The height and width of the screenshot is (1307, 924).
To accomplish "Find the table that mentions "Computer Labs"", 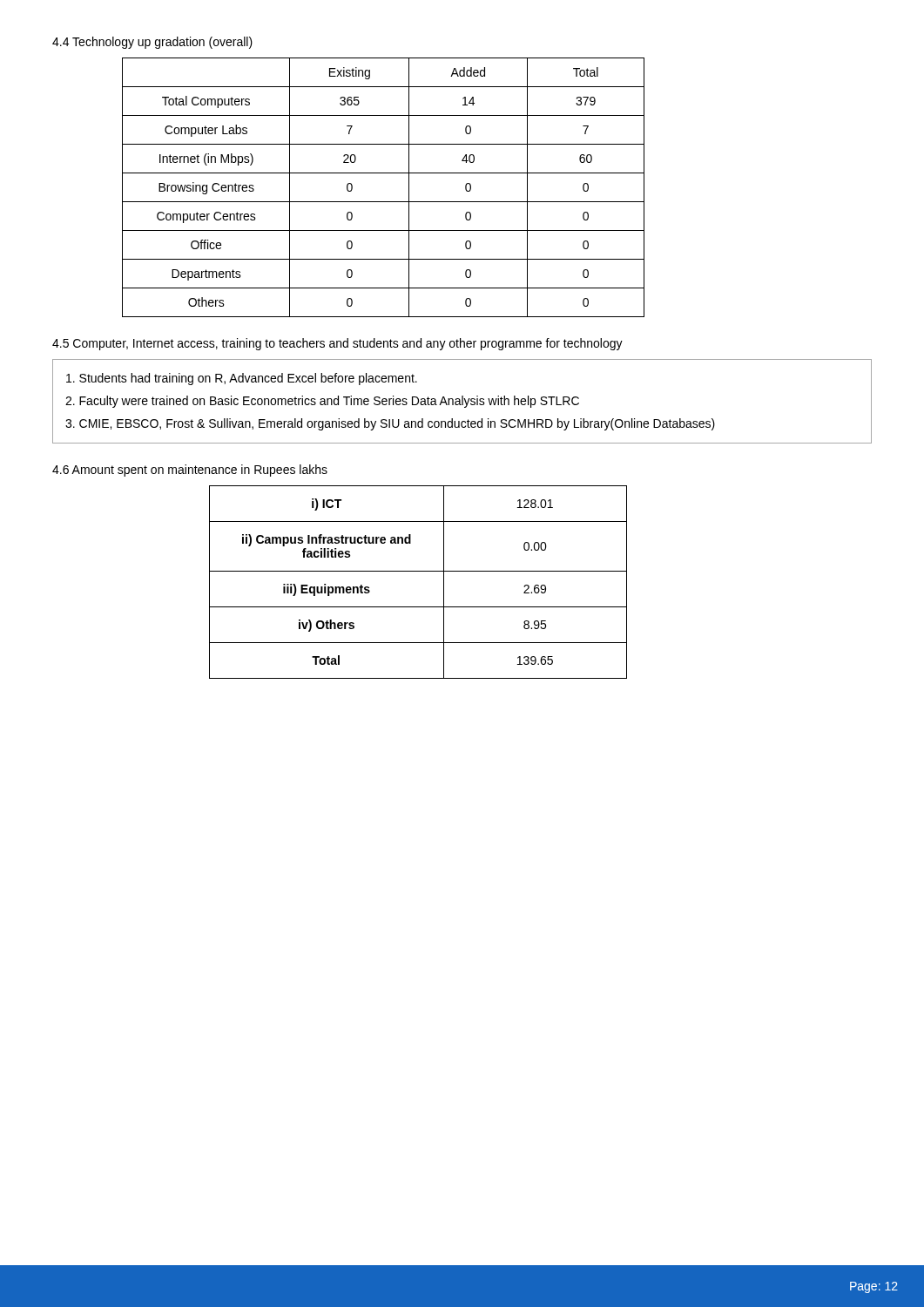I will point(462,187).
